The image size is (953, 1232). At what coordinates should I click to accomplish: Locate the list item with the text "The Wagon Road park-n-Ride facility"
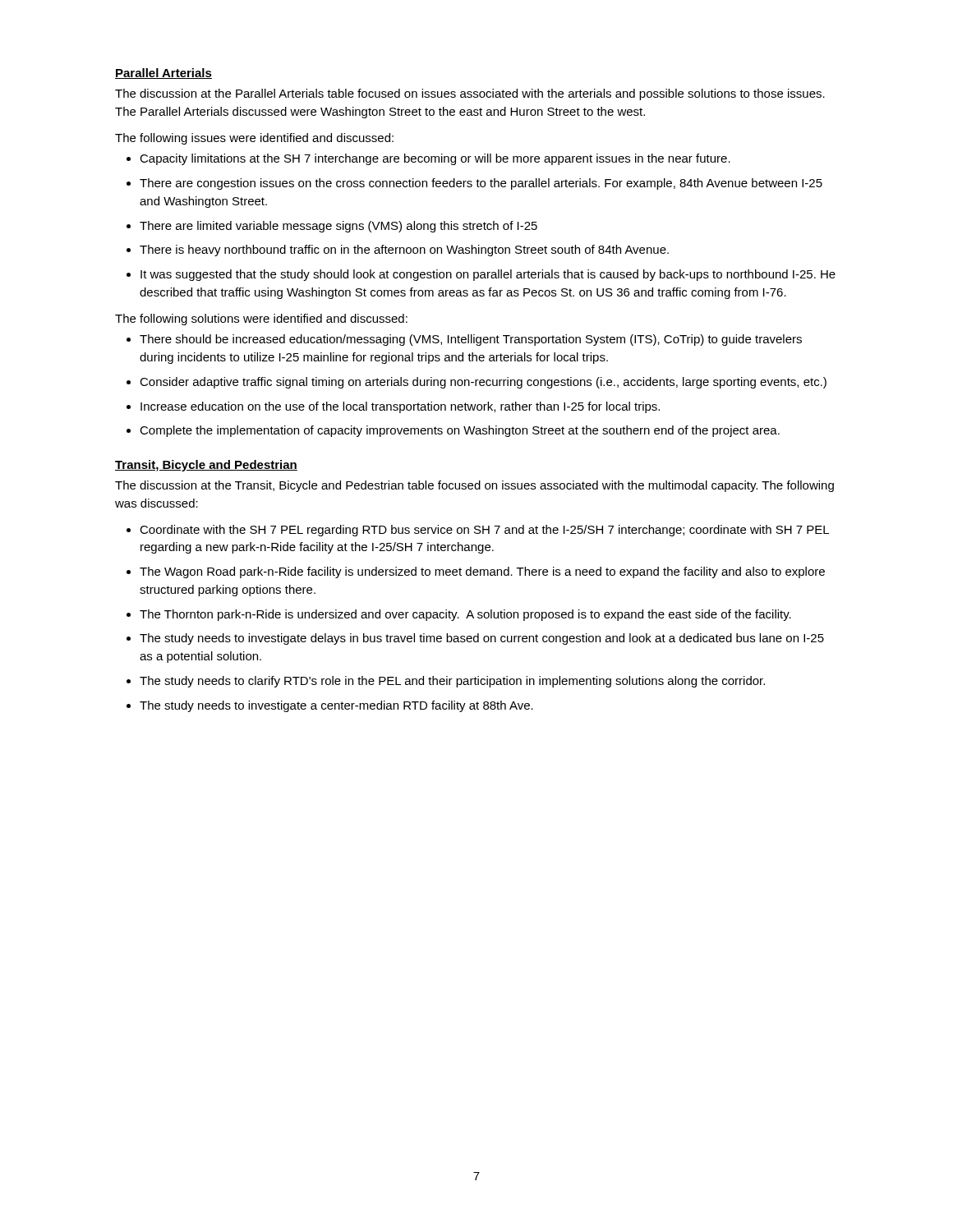pyautogui.click(x=483, y=580)
